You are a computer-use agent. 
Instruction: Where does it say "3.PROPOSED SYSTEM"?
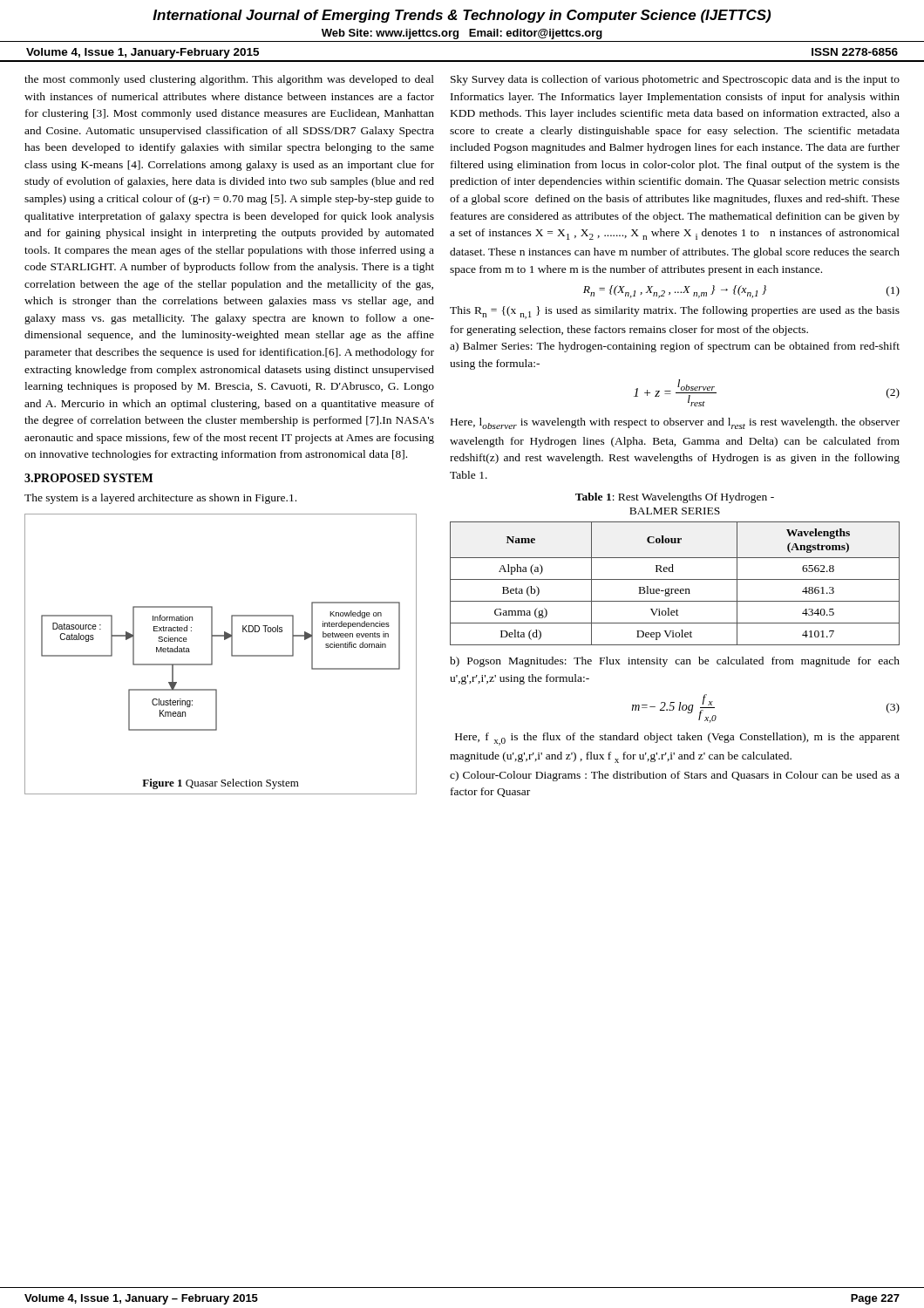[89, 478]
